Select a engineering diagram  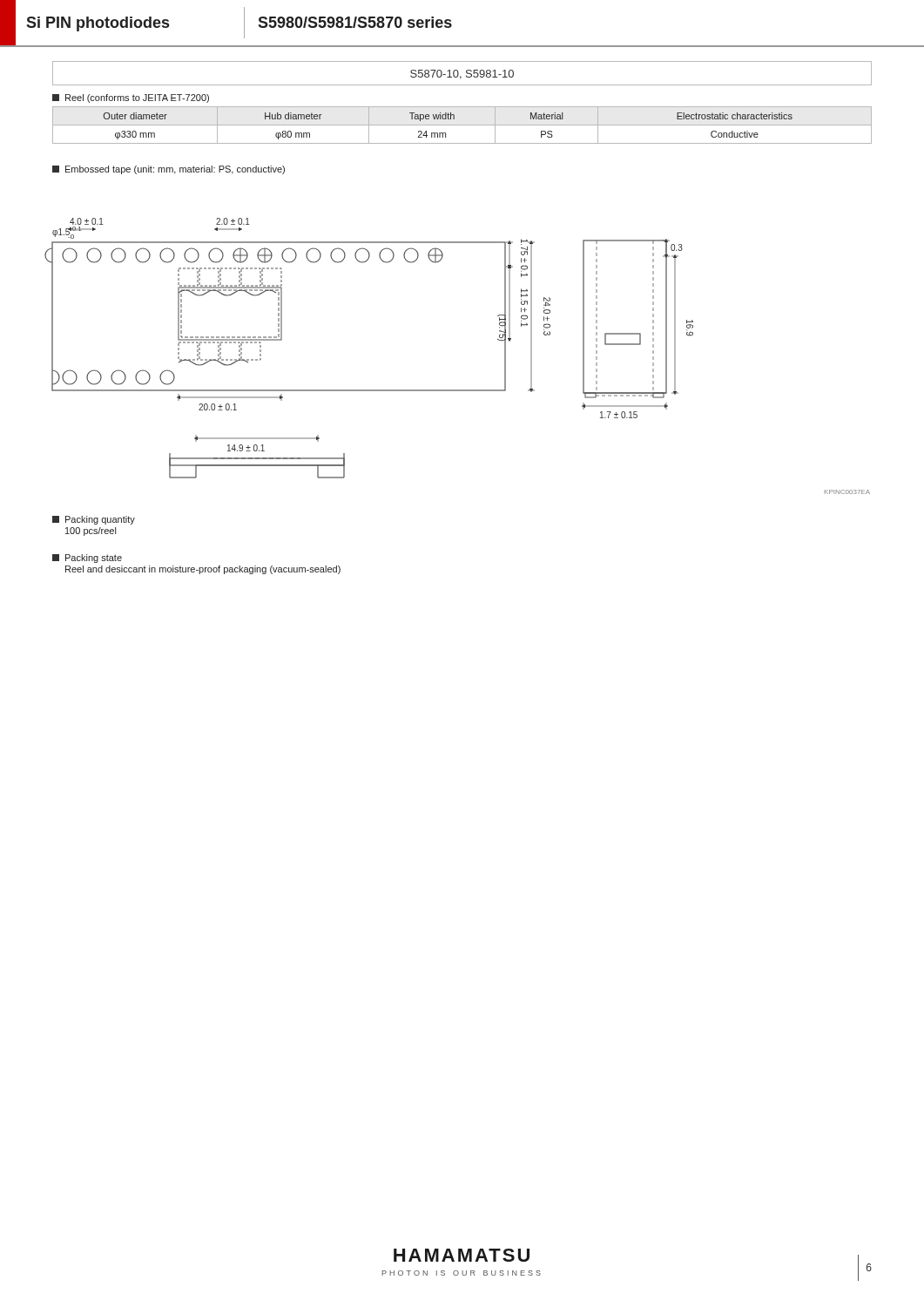click(457, 342)
